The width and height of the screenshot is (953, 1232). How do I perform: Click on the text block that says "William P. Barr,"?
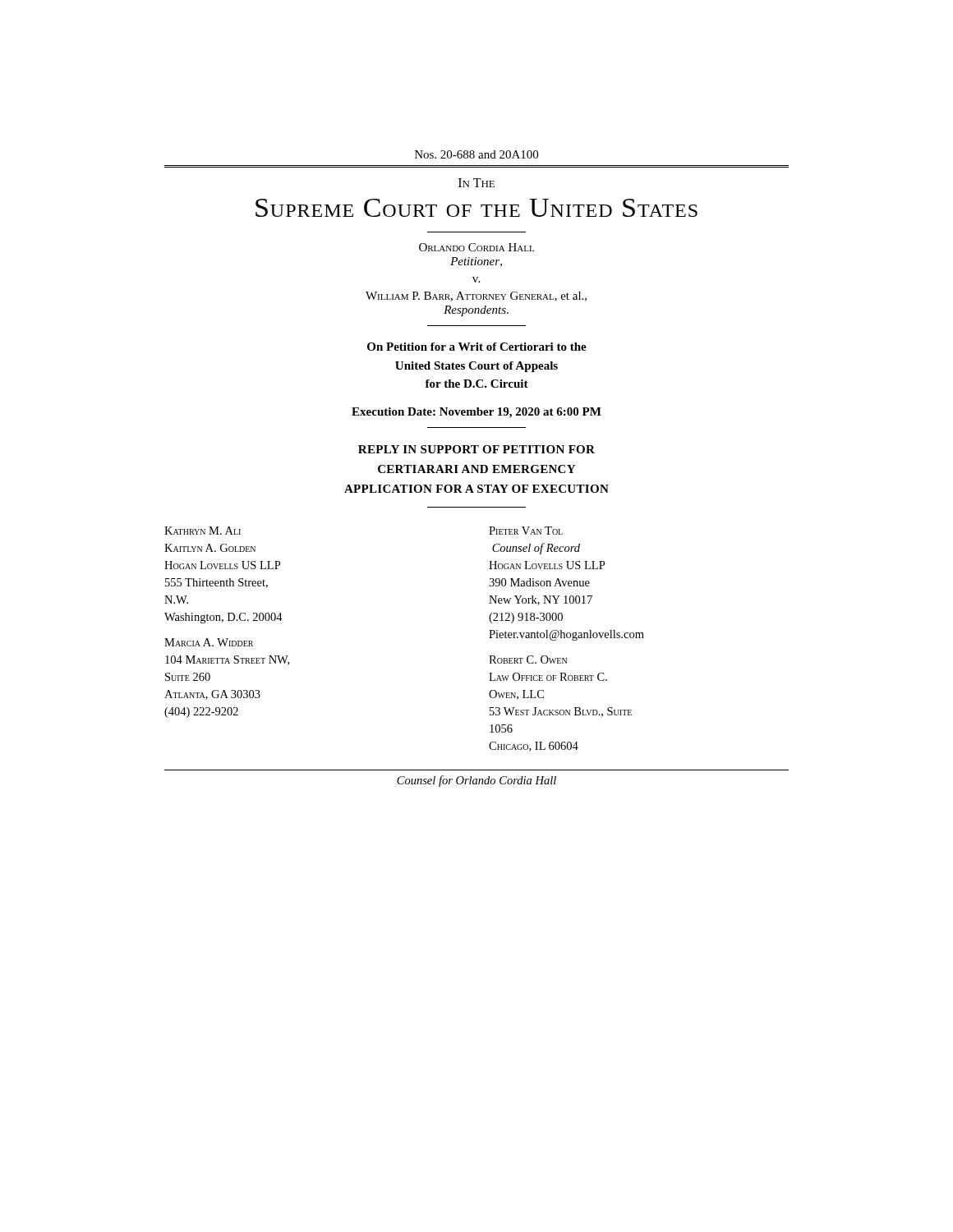(476, 303)
